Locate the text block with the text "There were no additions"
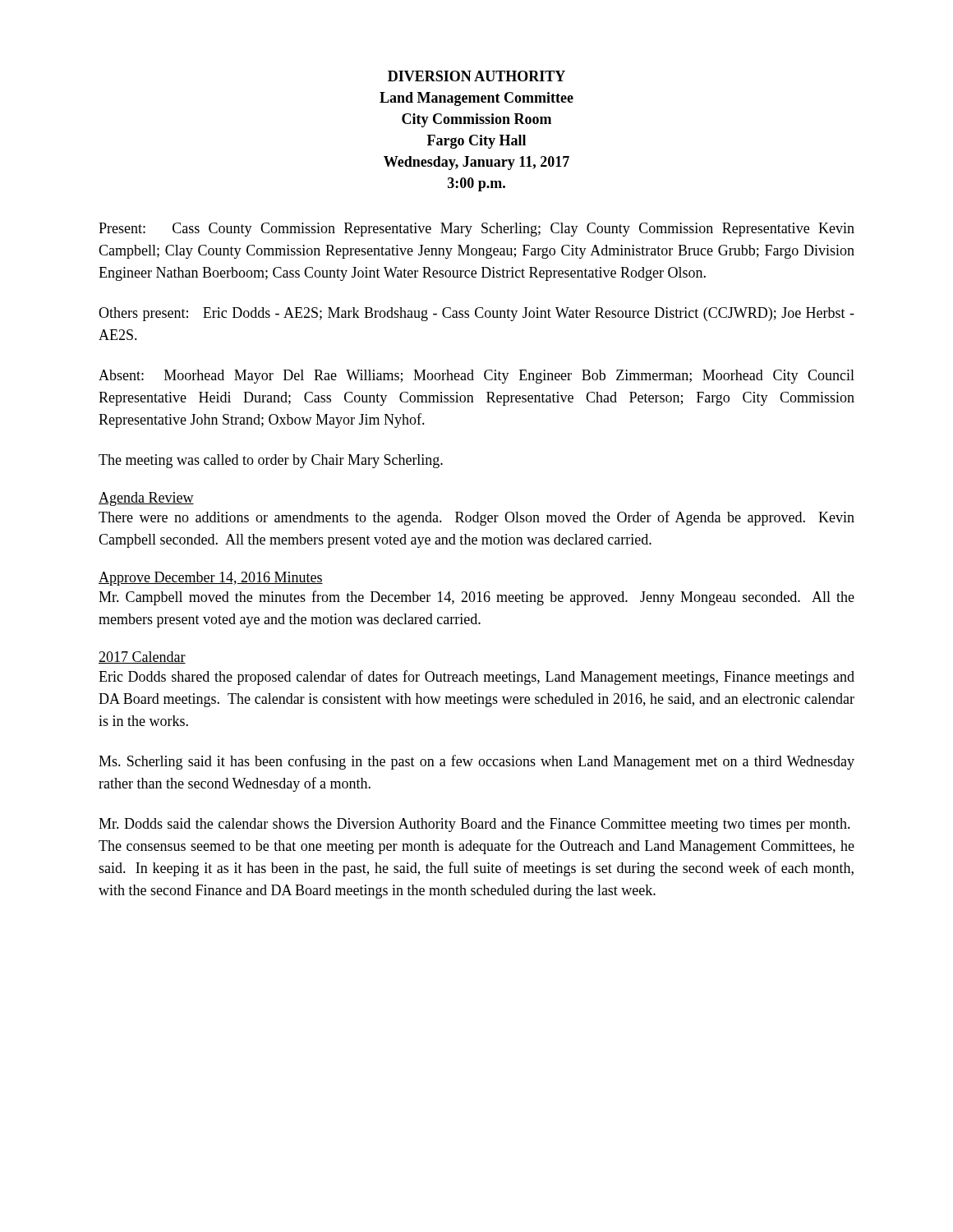 point(476,528)
